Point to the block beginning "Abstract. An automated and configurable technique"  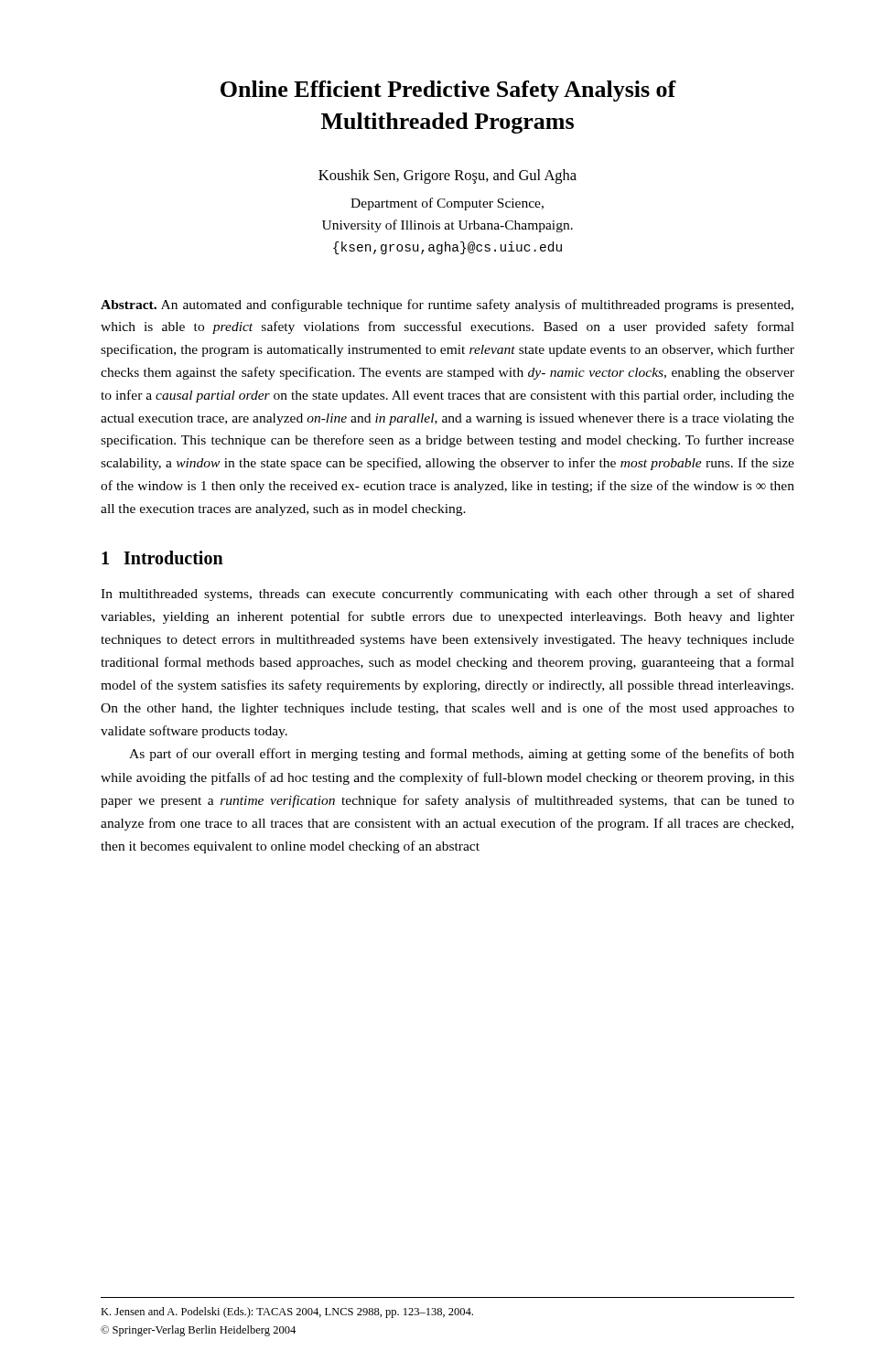click(448, 406)
